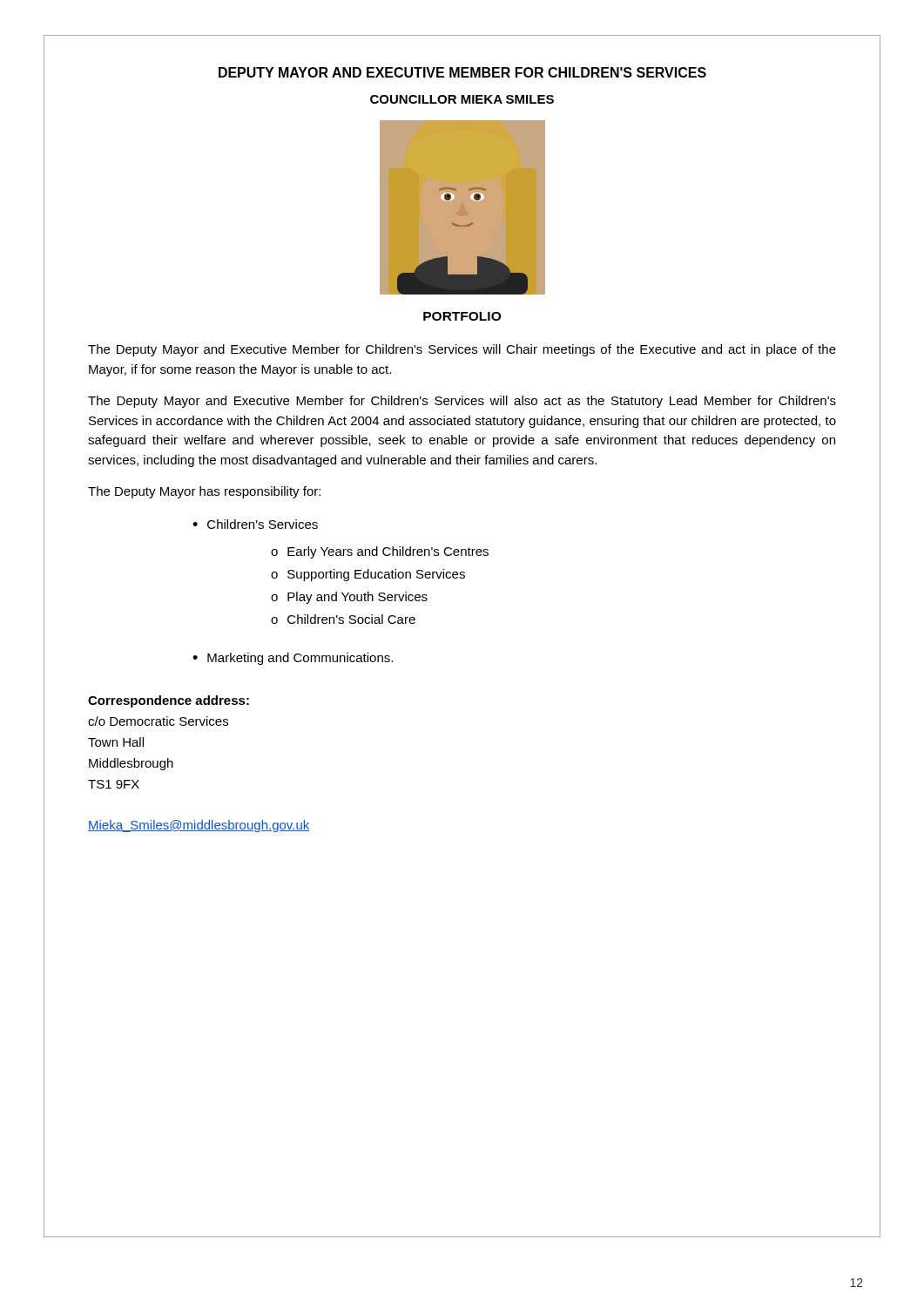The image size is (924, 1307).
Task: Point to "• Marketing and Communications."
Action: pos(293,658)
